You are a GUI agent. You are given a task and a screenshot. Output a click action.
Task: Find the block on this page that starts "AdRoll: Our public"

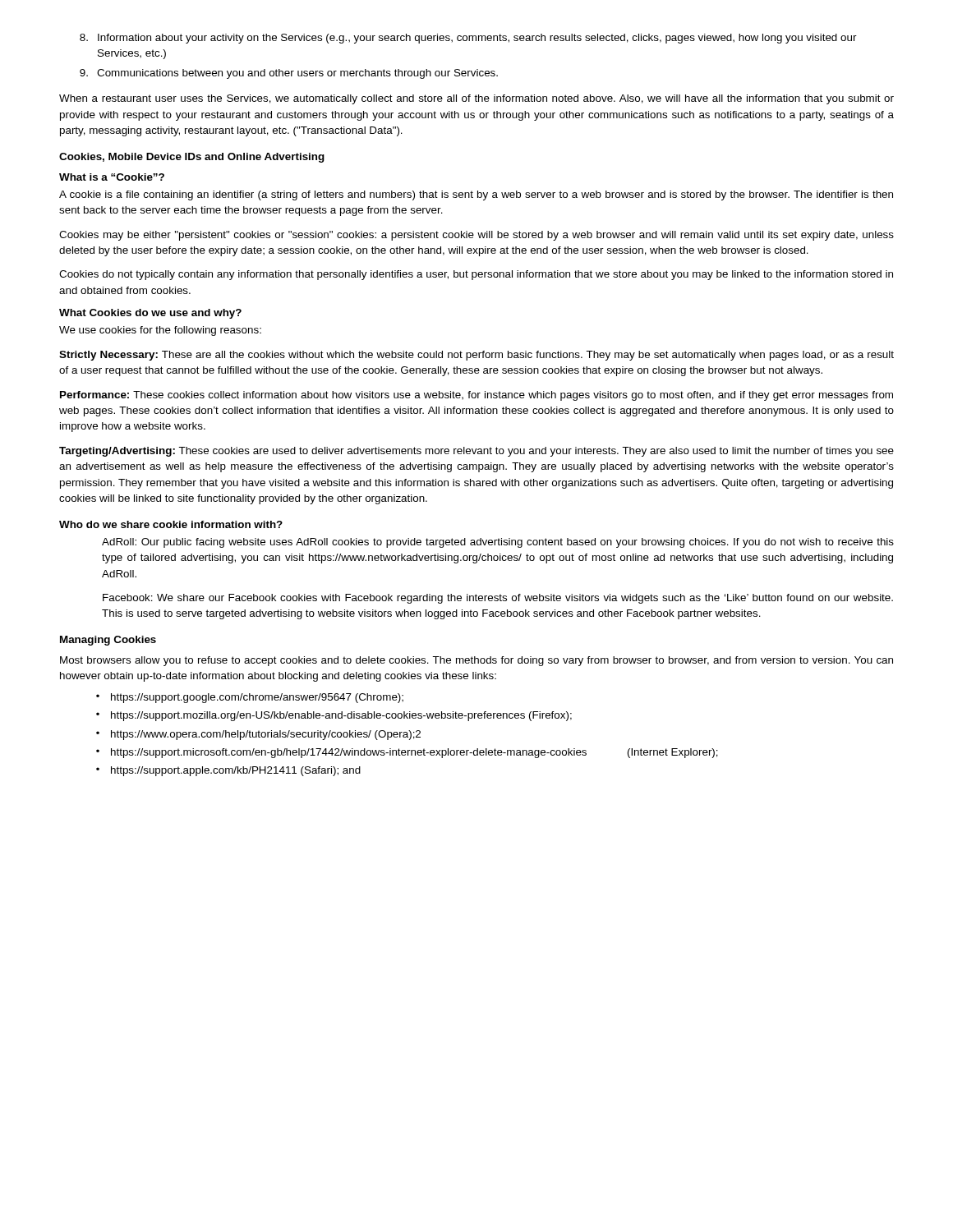coord(498,557)
